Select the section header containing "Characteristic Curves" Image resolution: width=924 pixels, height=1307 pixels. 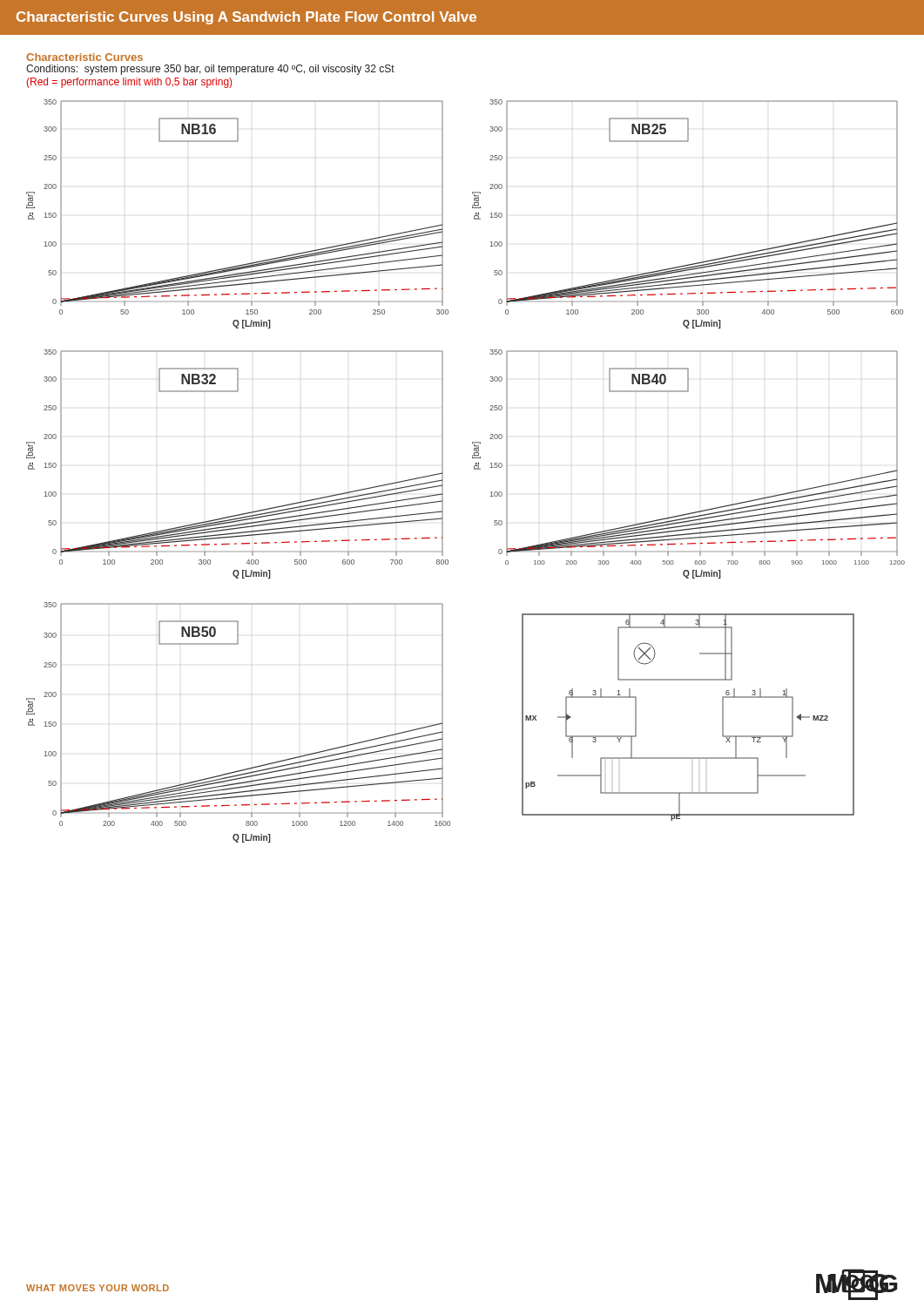85,57
